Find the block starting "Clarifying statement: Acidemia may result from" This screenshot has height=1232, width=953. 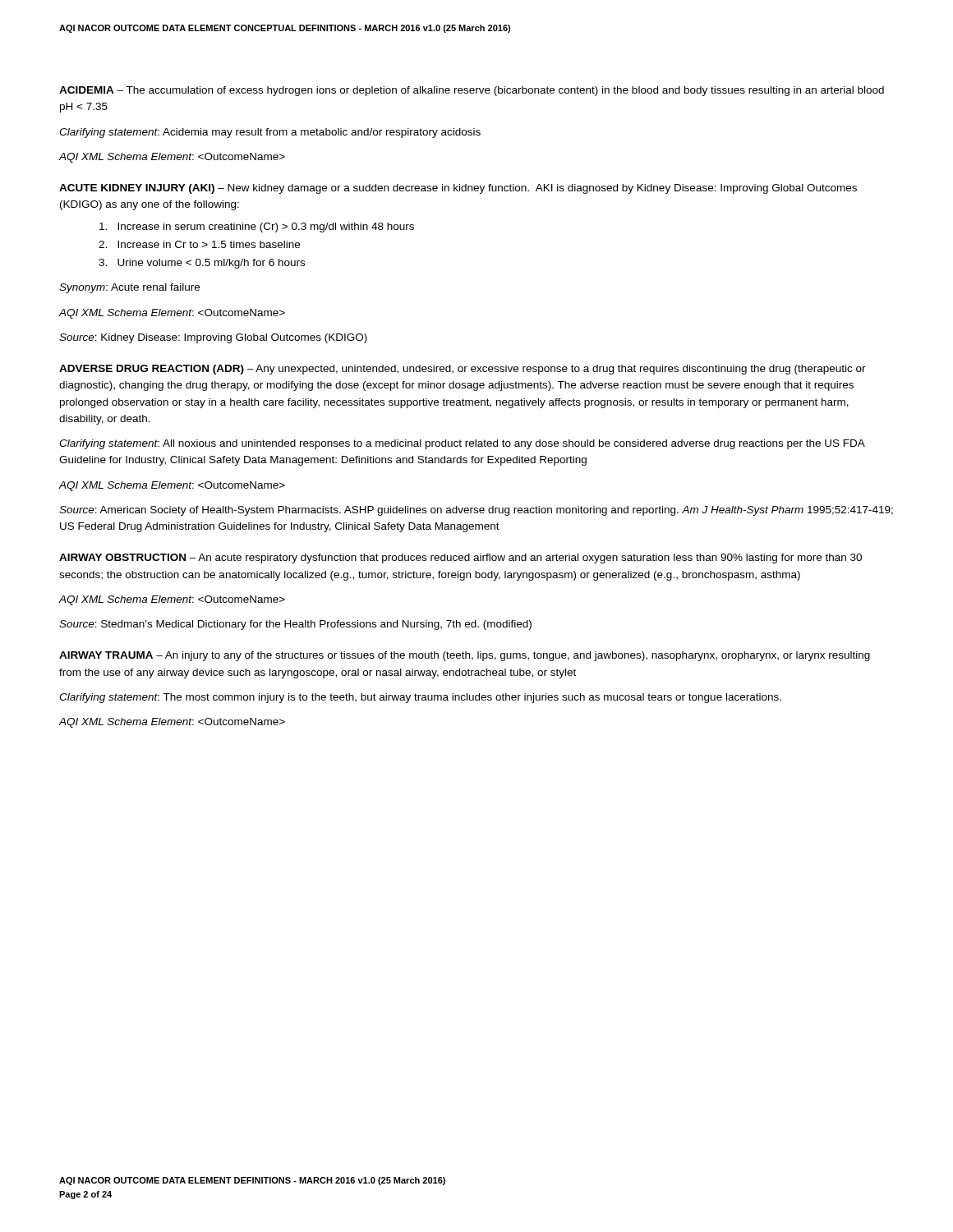coord(270,131)
